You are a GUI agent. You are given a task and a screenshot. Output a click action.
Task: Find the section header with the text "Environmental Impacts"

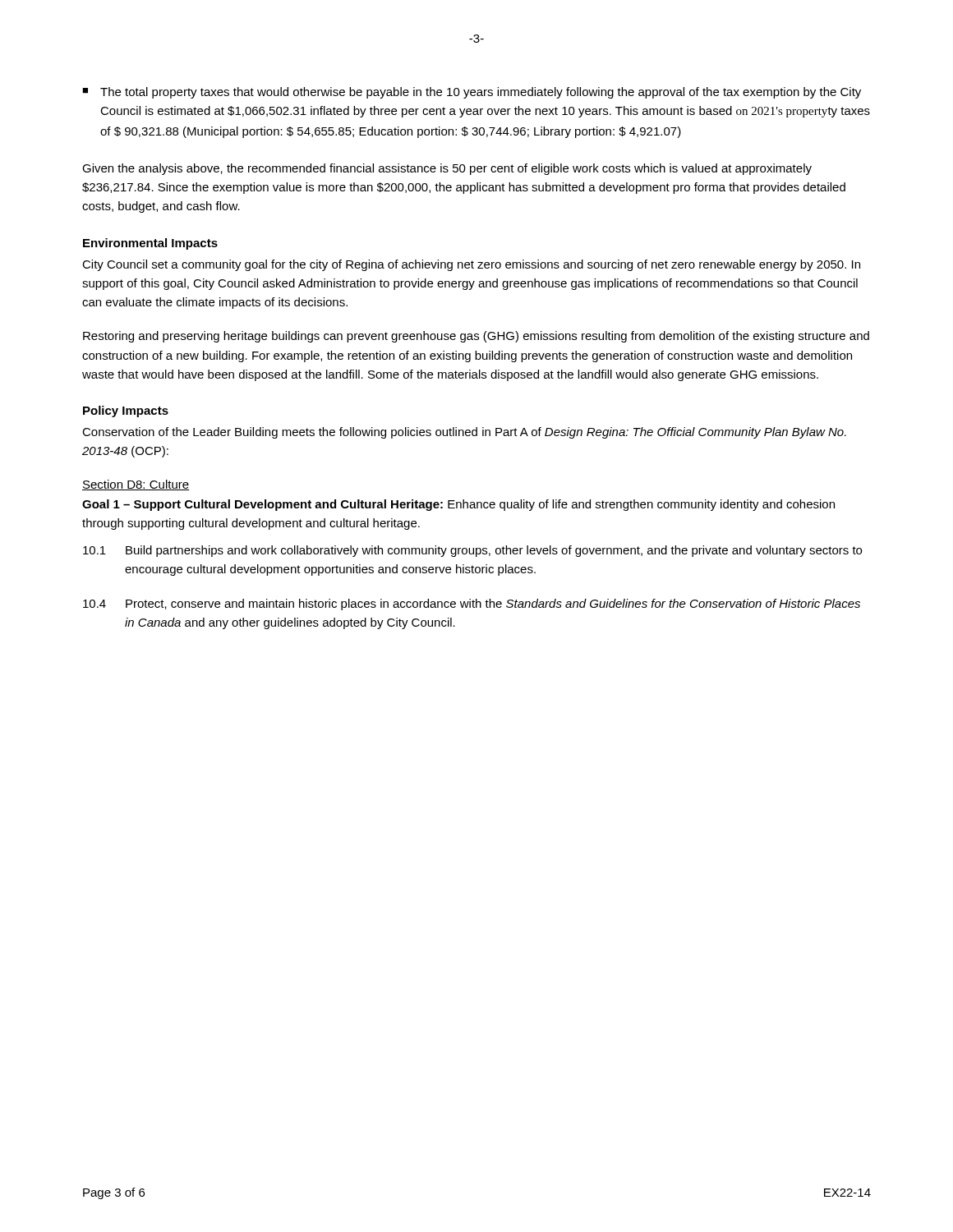point(150,242)
